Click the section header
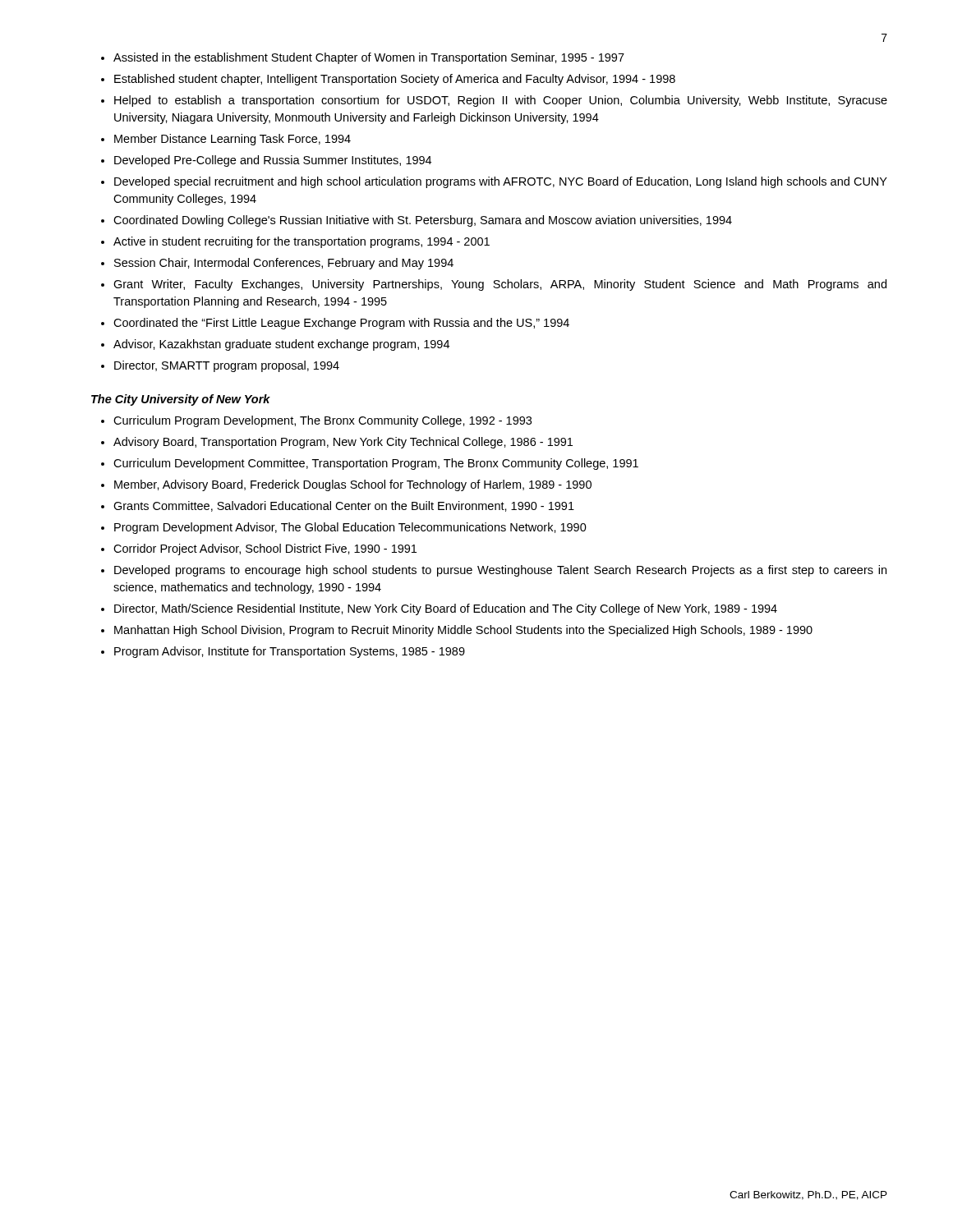Viewport: 953px width, 1232px height. click(x=180, y=399)
